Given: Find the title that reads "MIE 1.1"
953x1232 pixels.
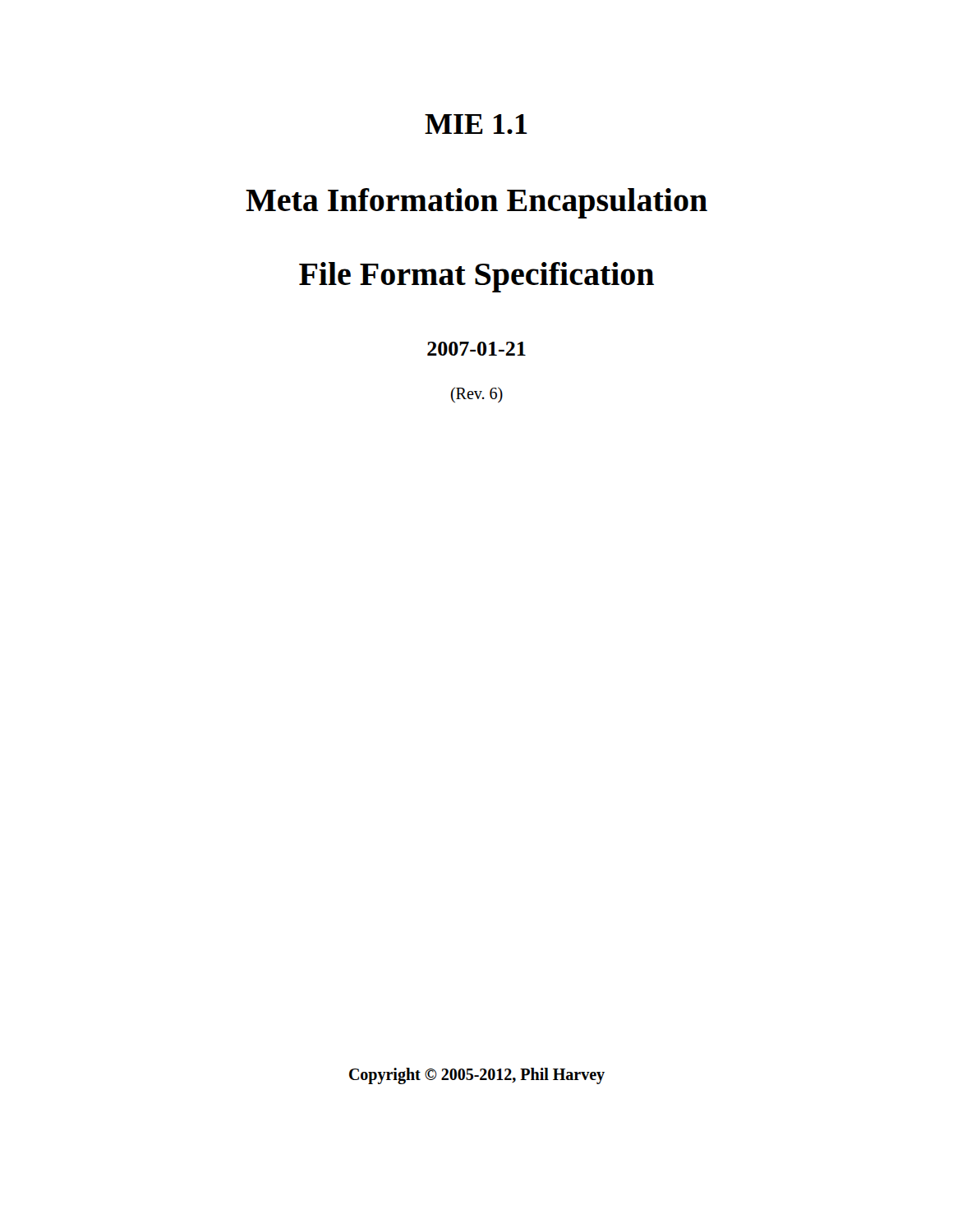Looking at the screenshot, I should (476, 124).
